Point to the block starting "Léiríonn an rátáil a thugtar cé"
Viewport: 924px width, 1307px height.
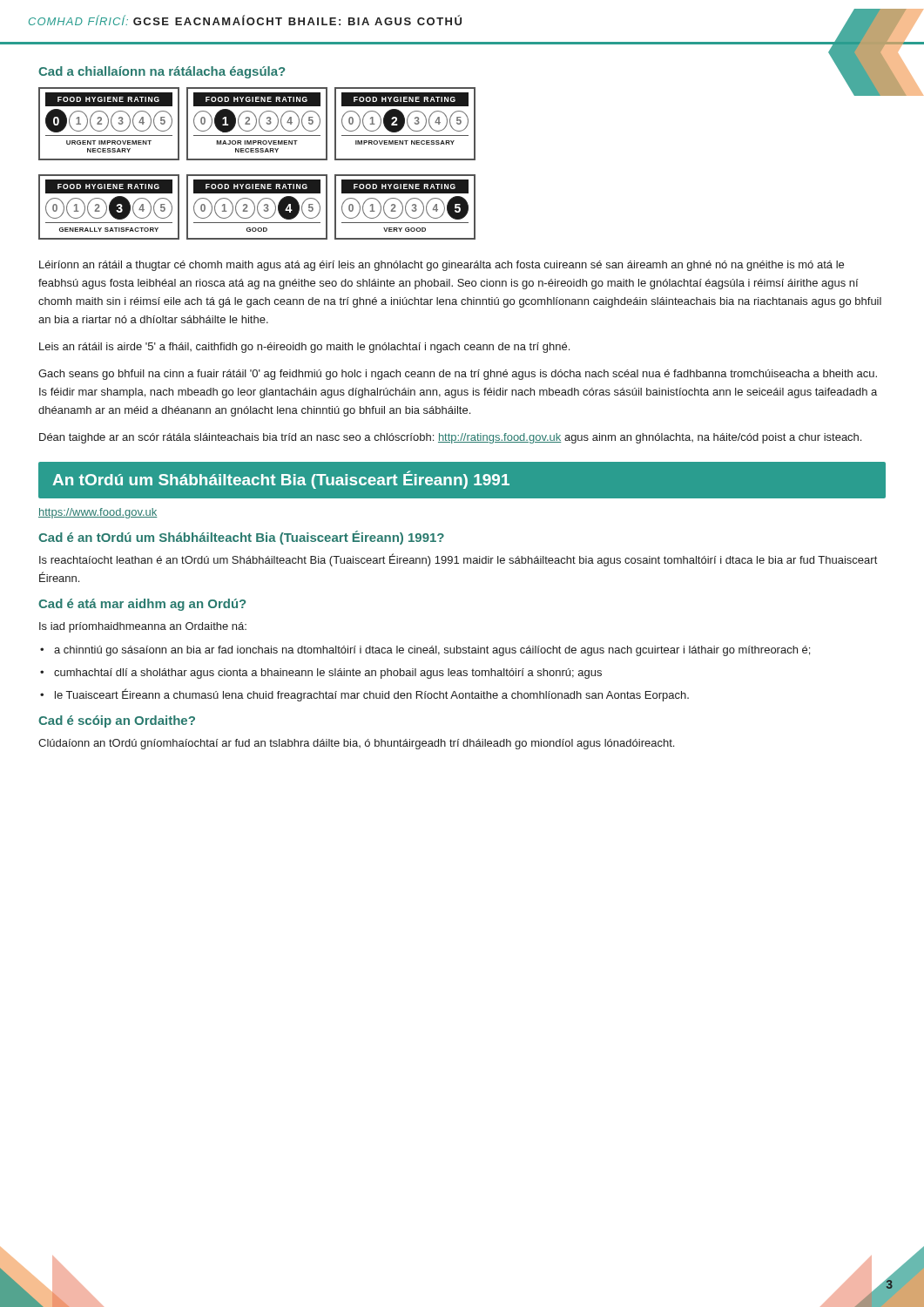tap(460, 292)
